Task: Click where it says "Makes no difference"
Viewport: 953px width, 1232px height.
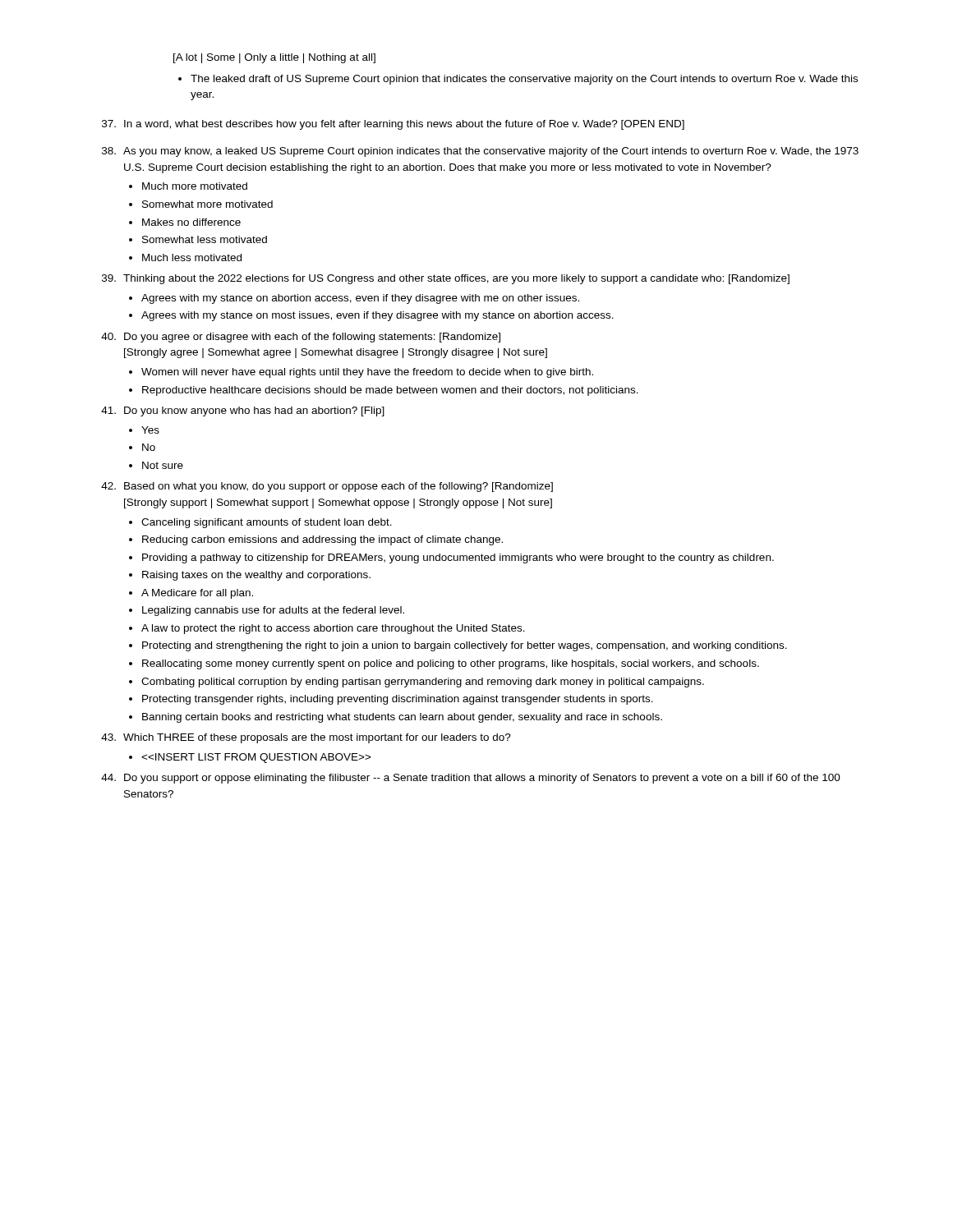Action: click(191, 222)
